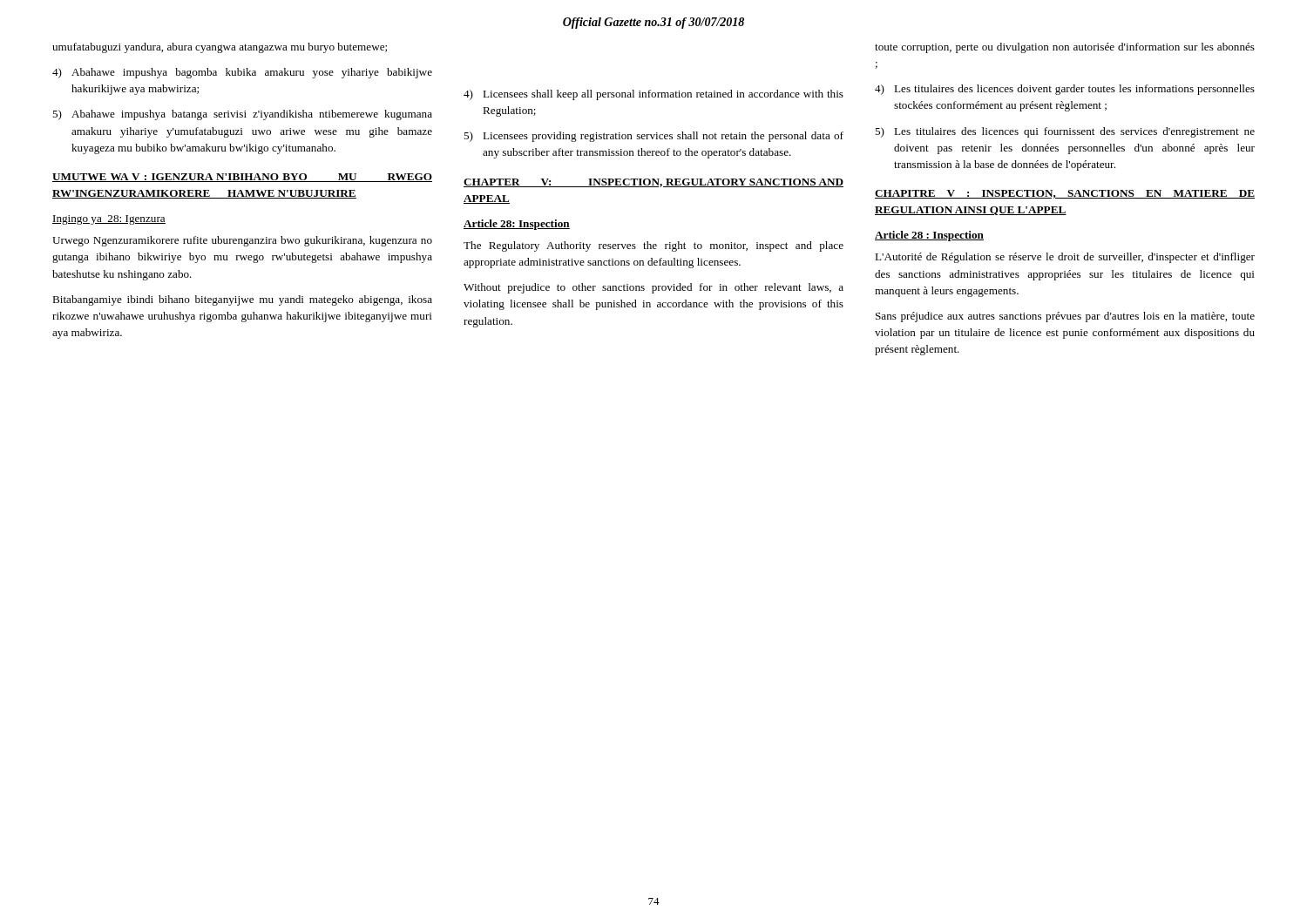The height and width of the screenshot is (924, 1307).
Task: Where is the section header that starts "CHAPITRE V : INSPECTION, SANCTIONS EN"?
Action: click(x=1065, y=201)
